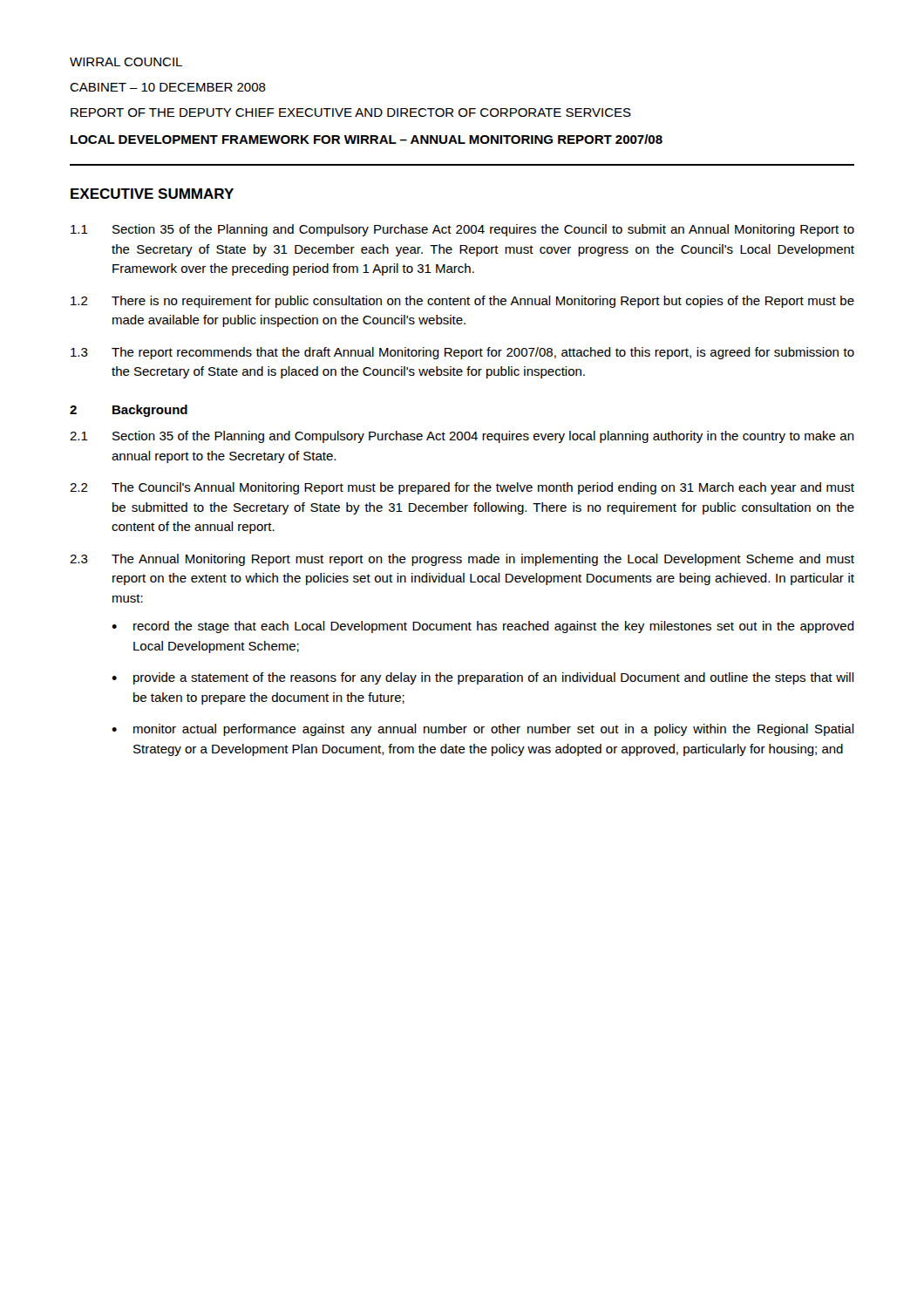Select the text block containing "2 There is no requirement for public"
Viewport: 924px width, 1308px height.
click(x=462, y=311)
